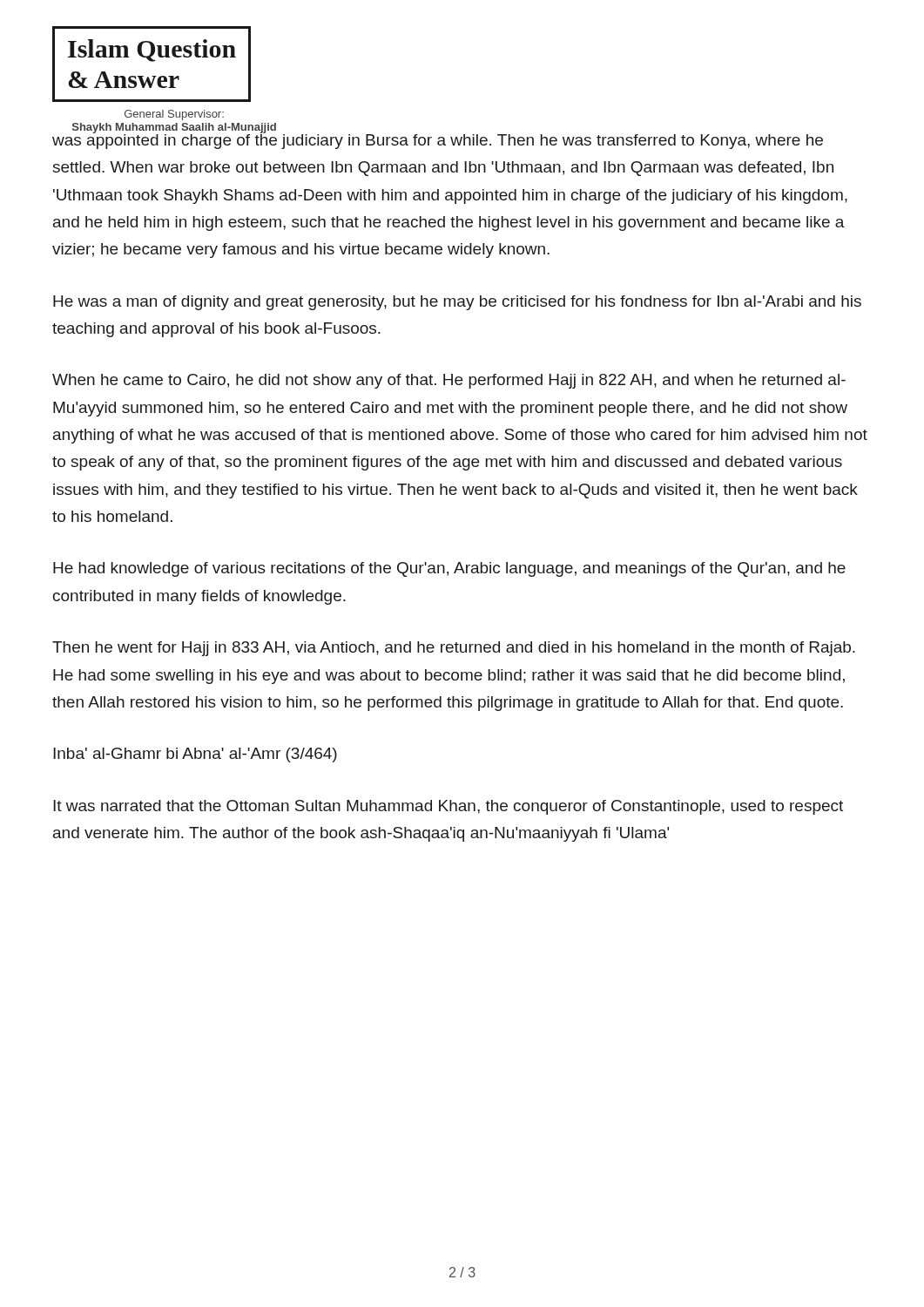Click on the block starting "was appointed in"
The width and height of the screenshot is (924, 1307).
(x=462, y=195)
